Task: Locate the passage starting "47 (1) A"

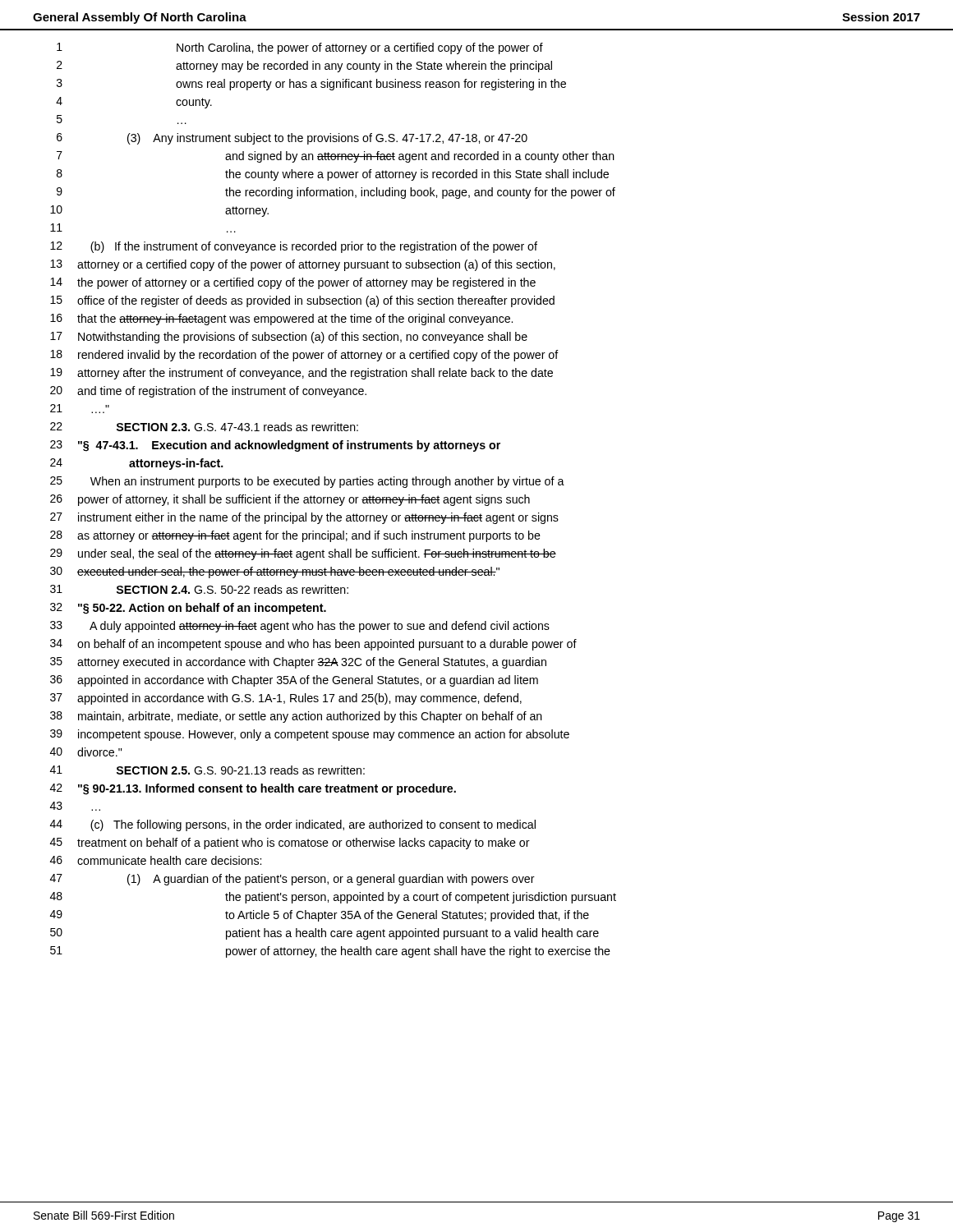Action: point(476,915)
